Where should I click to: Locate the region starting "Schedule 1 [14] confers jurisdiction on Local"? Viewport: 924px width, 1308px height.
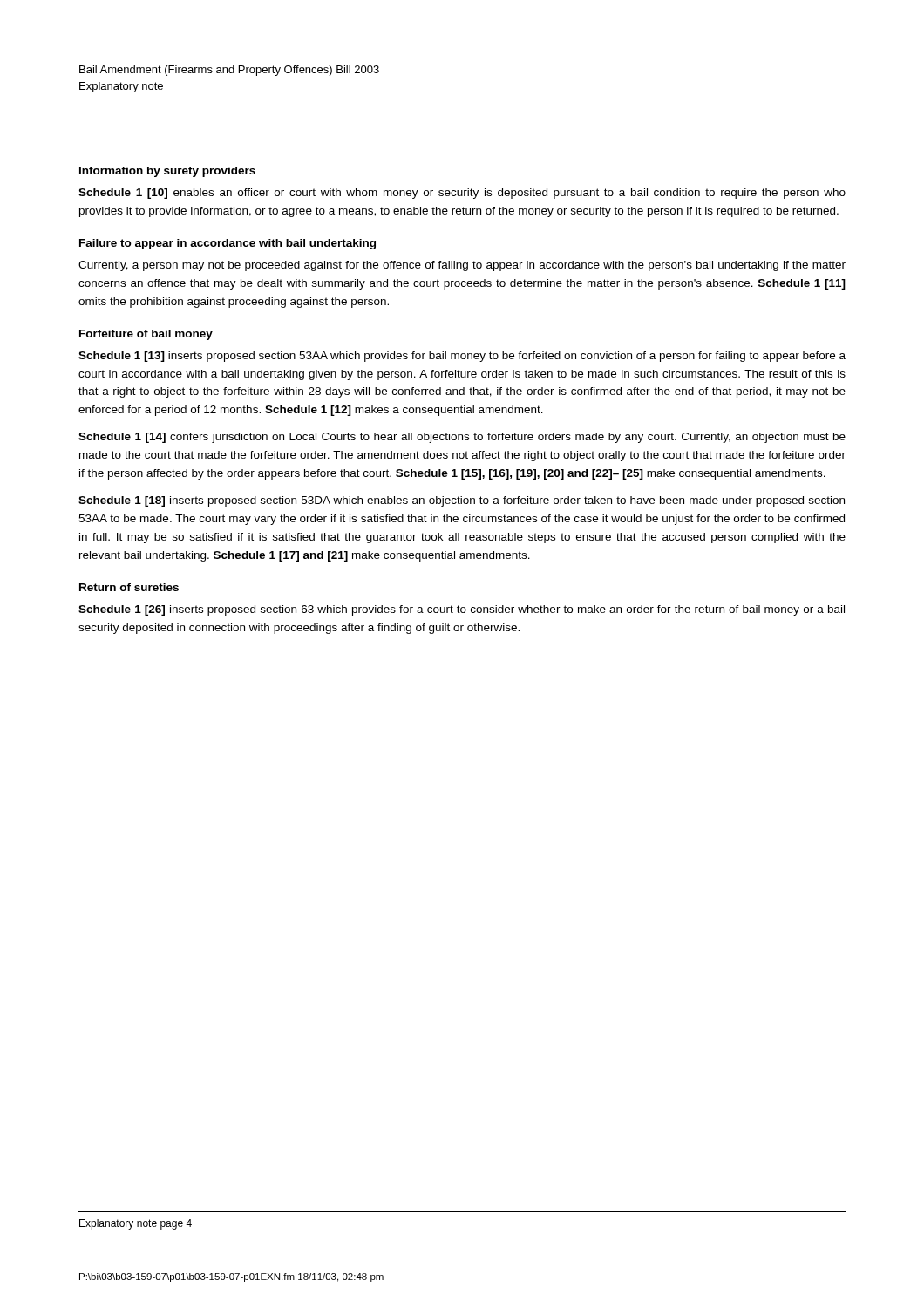click(x=462, y=455)
